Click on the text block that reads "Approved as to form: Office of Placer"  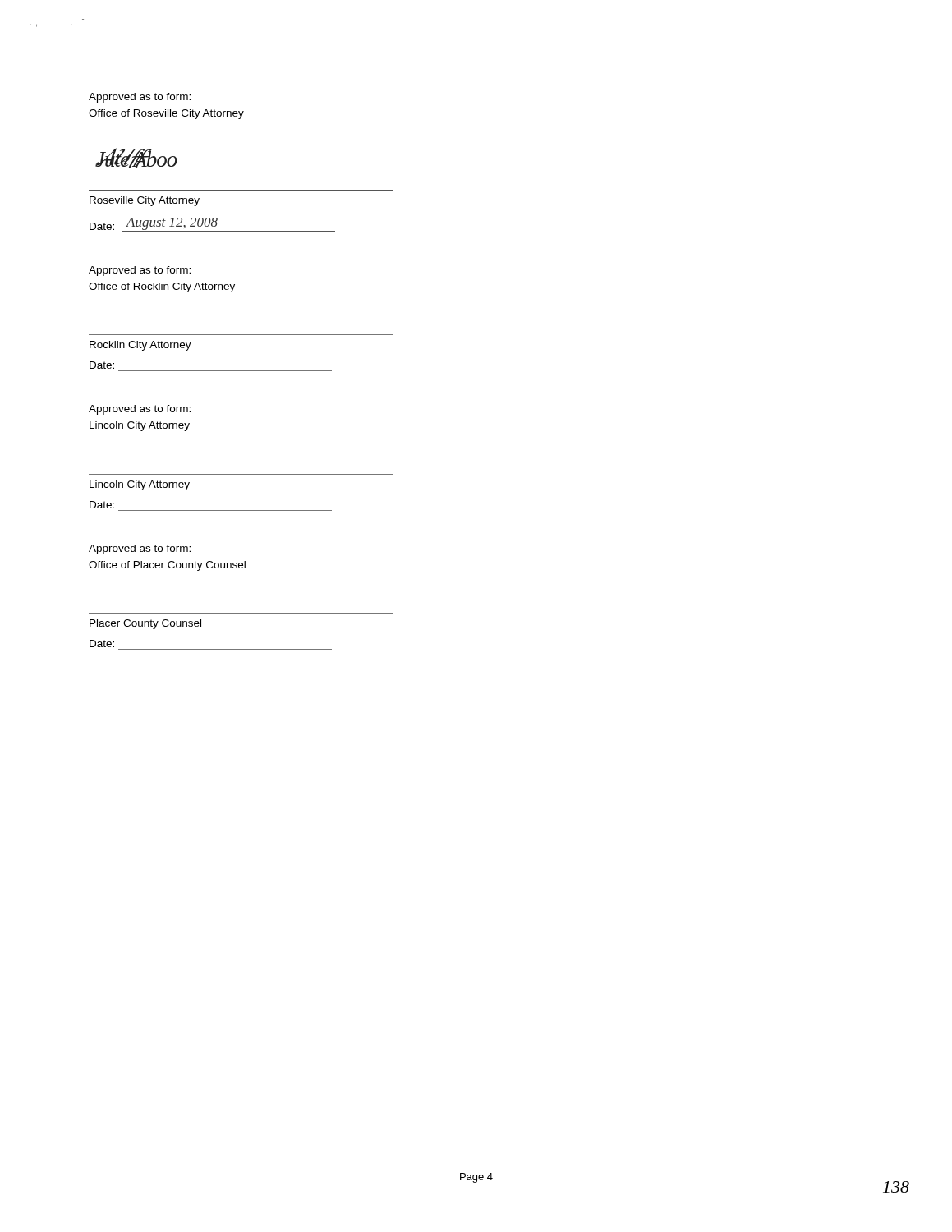point(168,556)
